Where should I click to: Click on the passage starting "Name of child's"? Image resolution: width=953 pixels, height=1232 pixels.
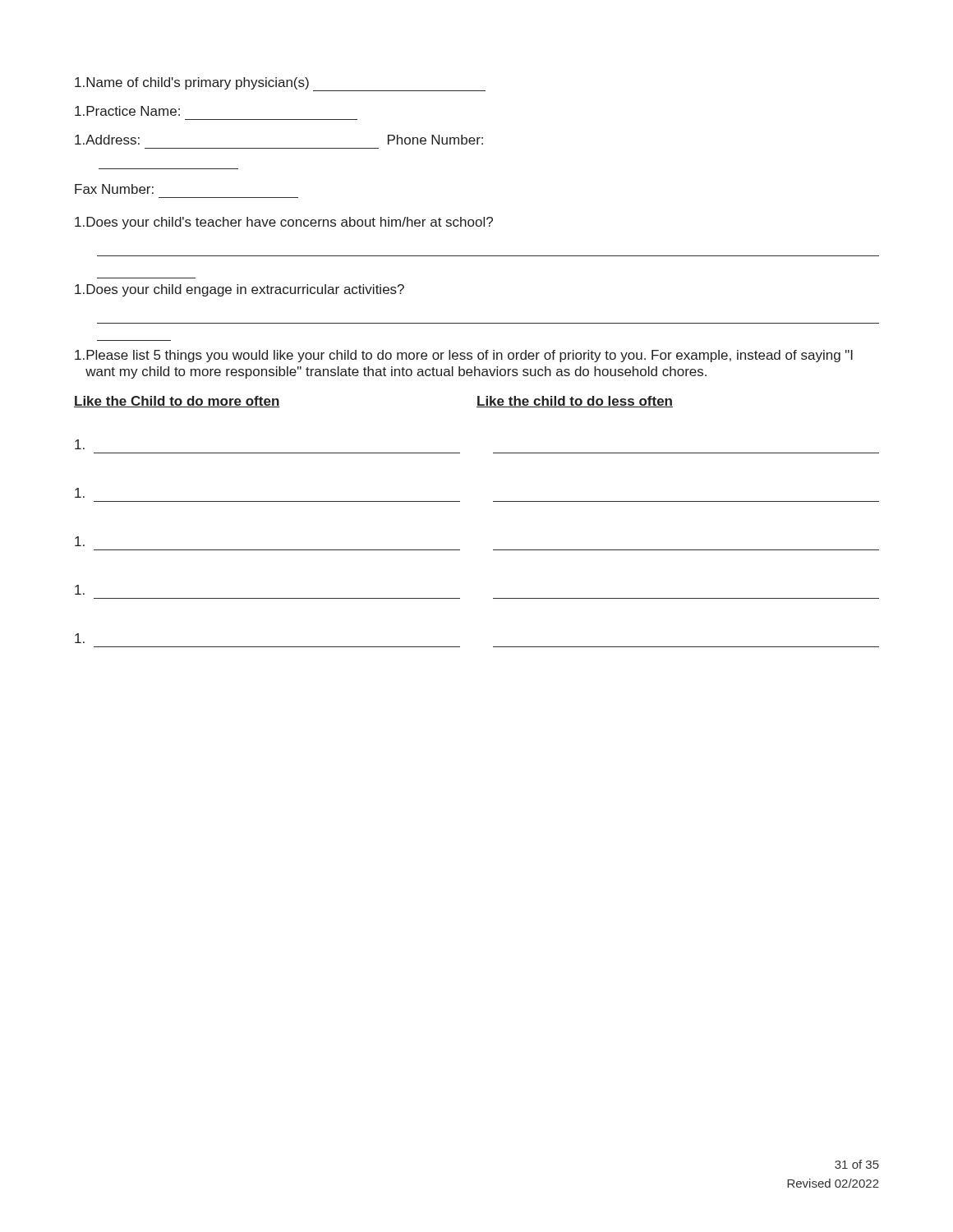click(x=280, y=83)
